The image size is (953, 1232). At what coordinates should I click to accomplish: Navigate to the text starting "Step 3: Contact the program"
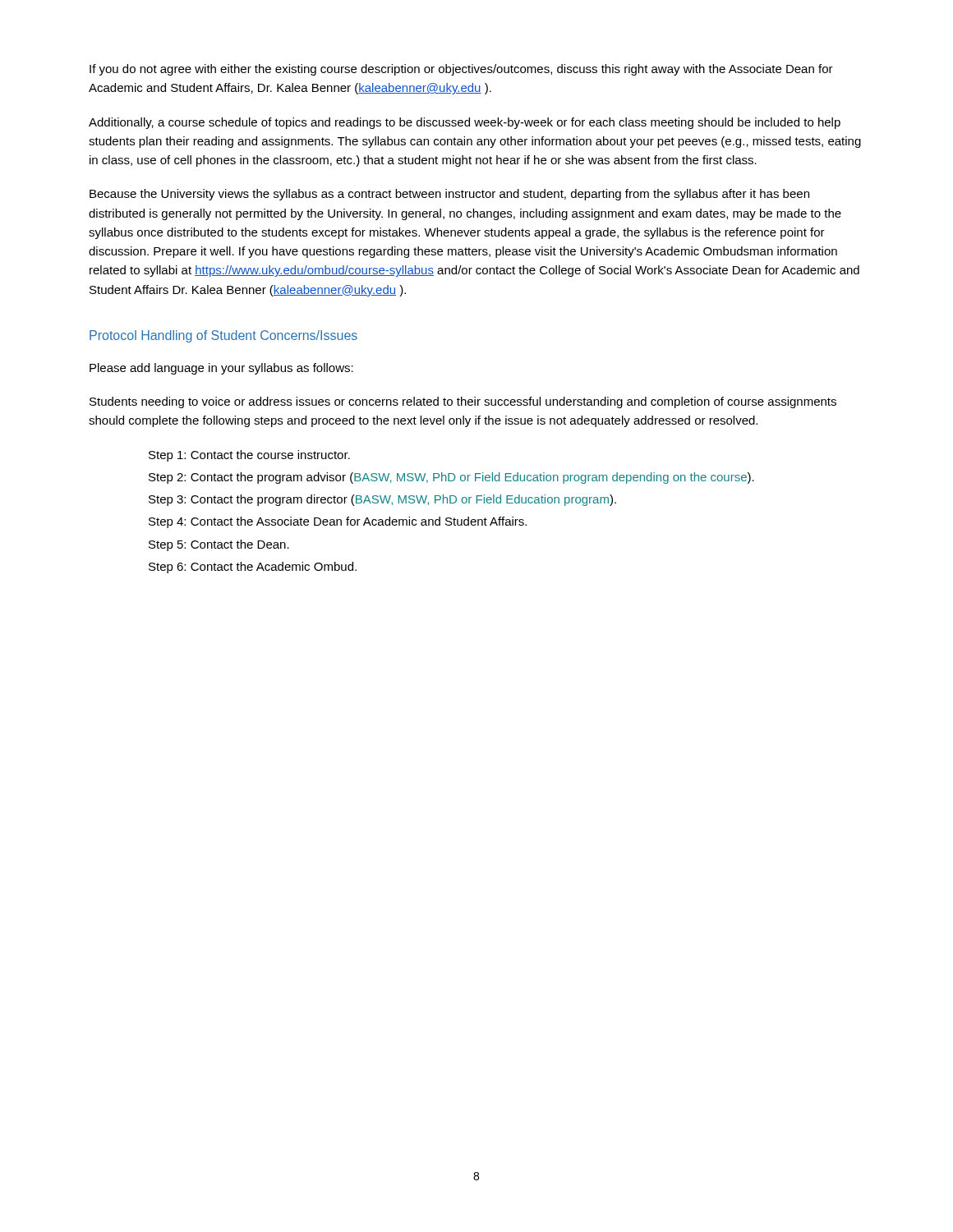pos(382,499)
